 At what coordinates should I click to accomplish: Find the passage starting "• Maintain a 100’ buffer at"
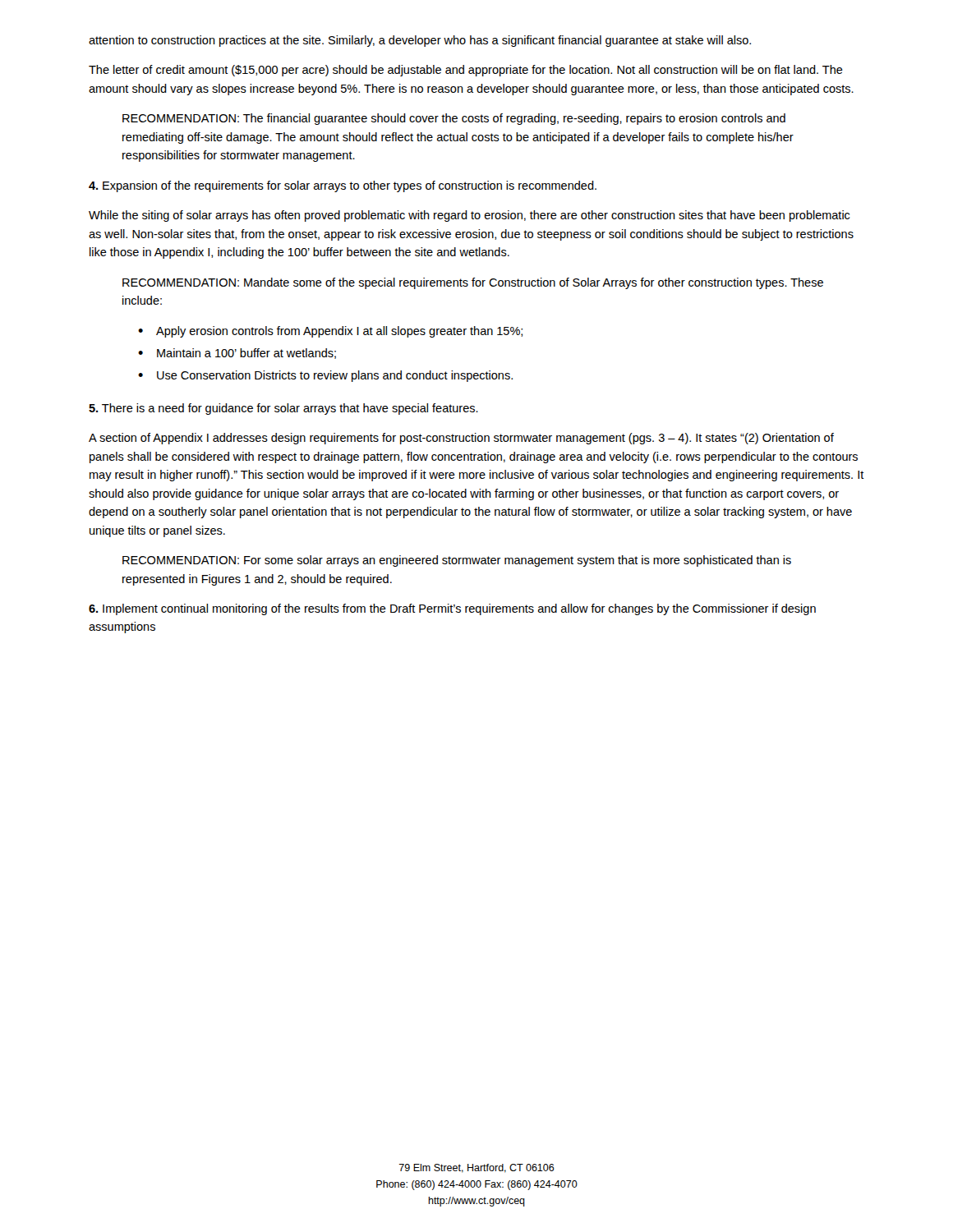coord(237,354)
